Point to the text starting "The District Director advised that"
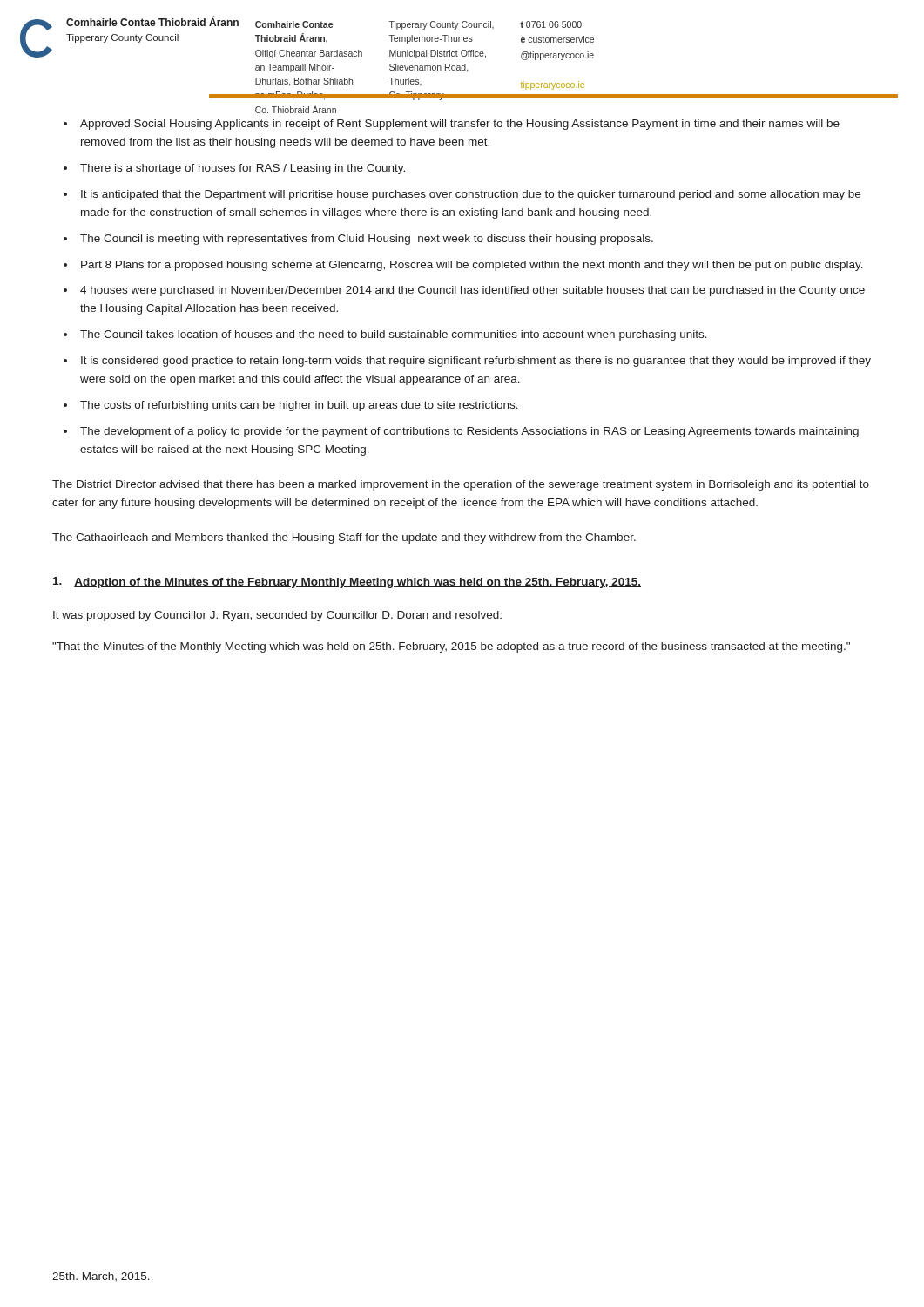This screenshot has width=924, height=1307. pyautogui.click(x=461, y=493)
